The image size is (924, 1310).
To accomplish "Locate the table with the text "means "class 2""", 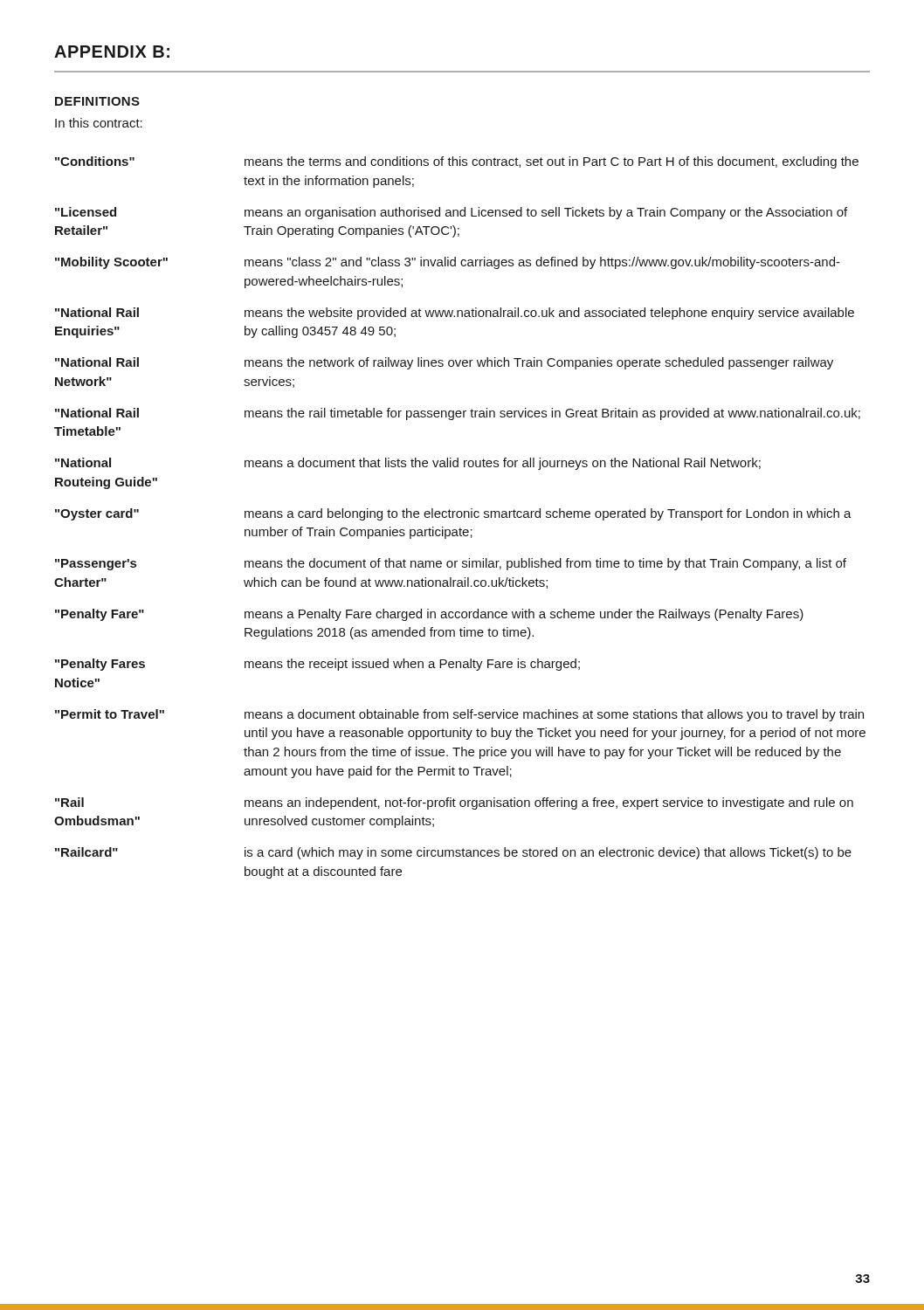I will pos(462,516).
